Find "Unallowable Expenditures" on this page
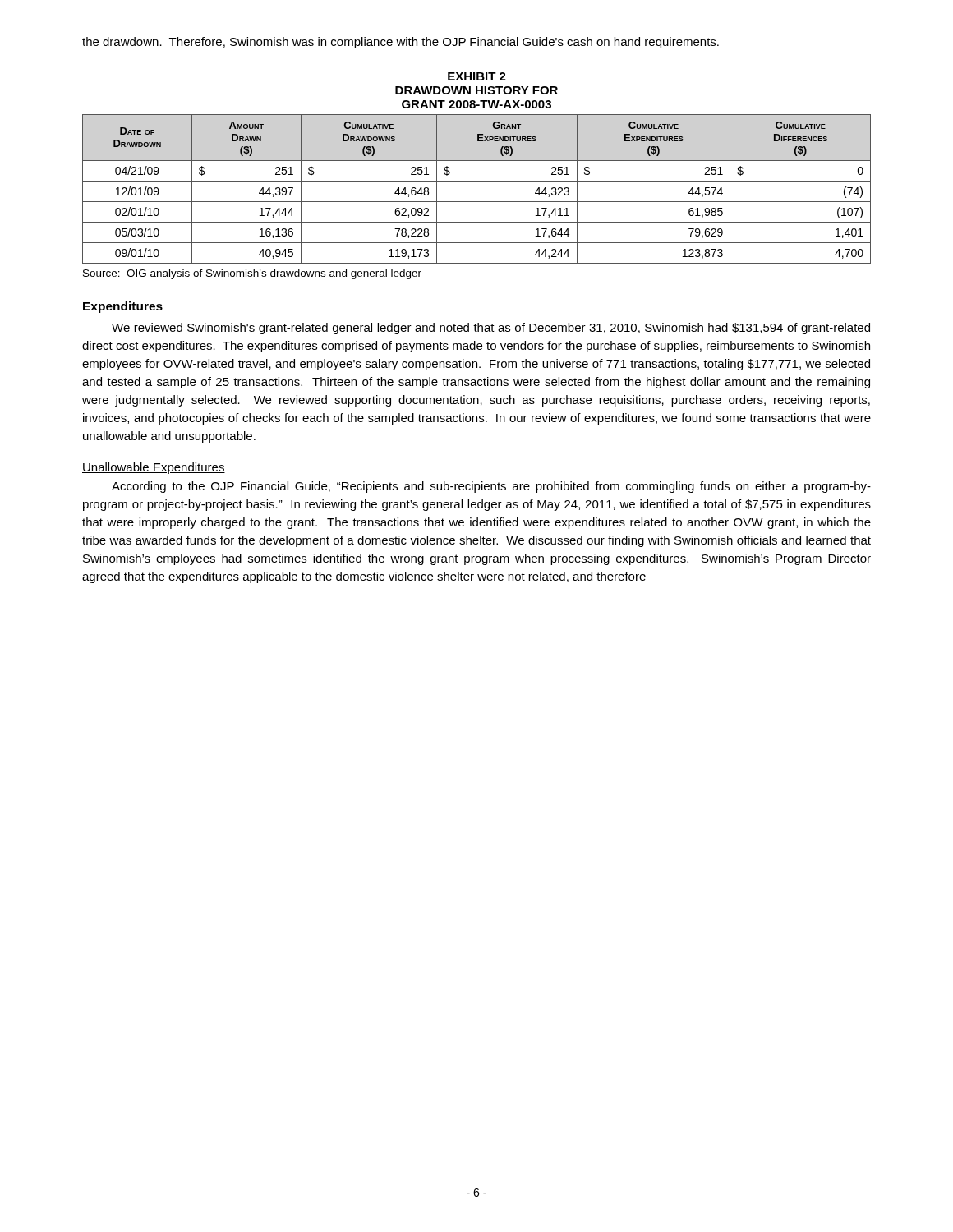953x1232 pixels. click(x=153, y=467)
